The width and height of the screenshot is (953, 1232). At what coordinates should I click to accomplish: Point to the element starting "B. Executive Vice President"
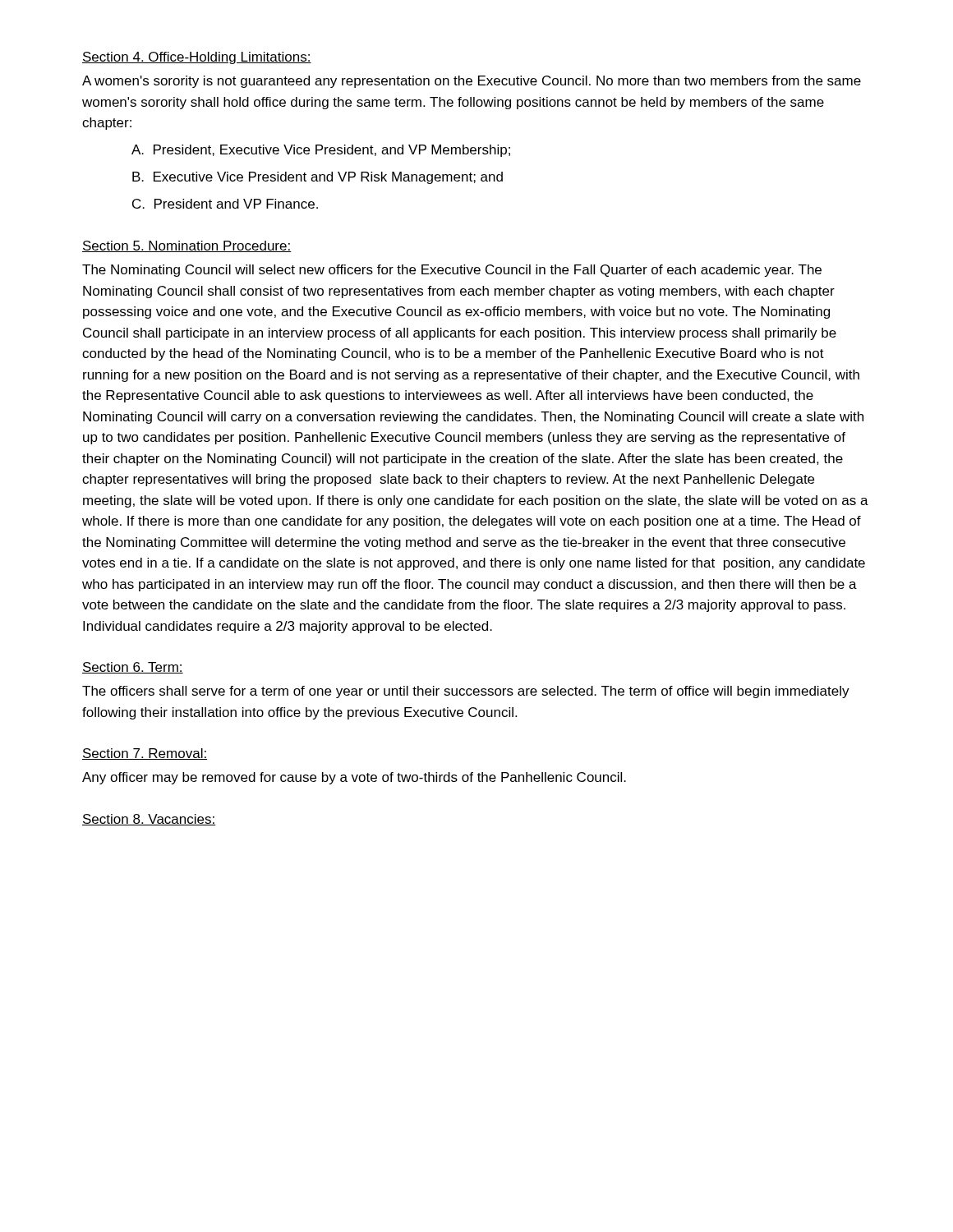point(501,177)
